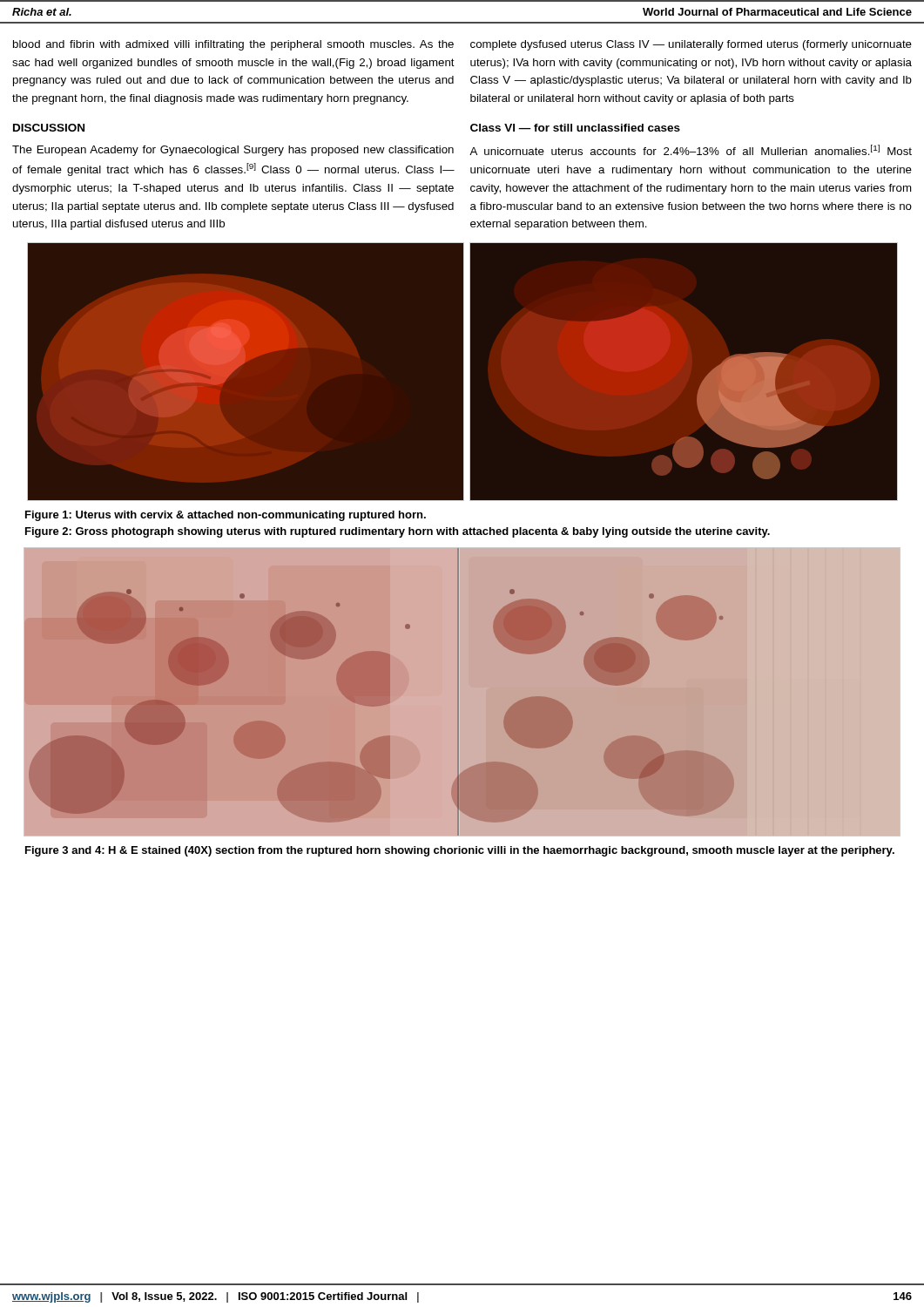
Task: Where is the passage that starts "blood and fibrin with admixed"?
Action: pos(233,71)
